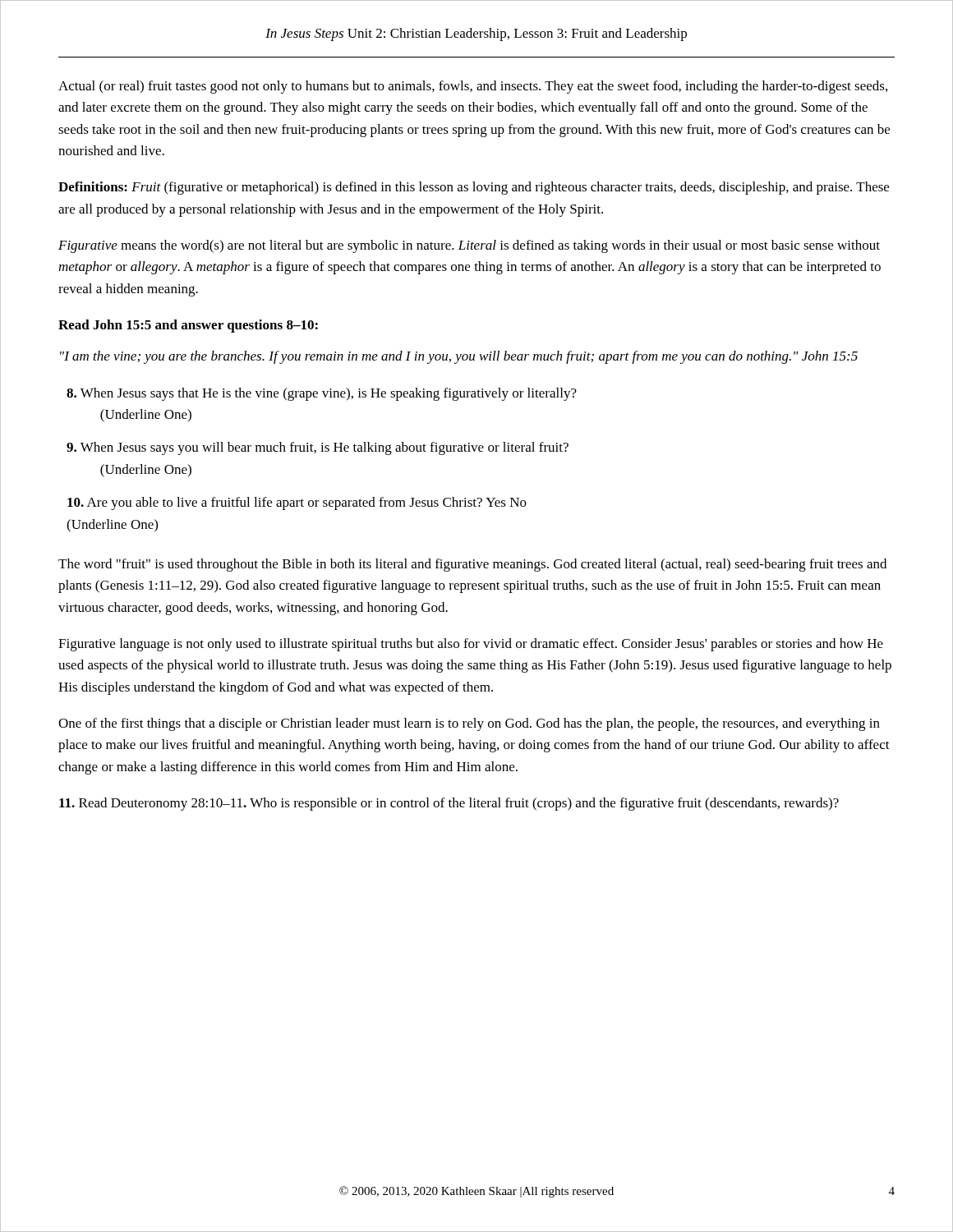Find the block on this page that starts "Definitions: Fruit (figurative or metaphorical) is defined"
Viewport: 953px width, 1232px height.
(474, 198)
